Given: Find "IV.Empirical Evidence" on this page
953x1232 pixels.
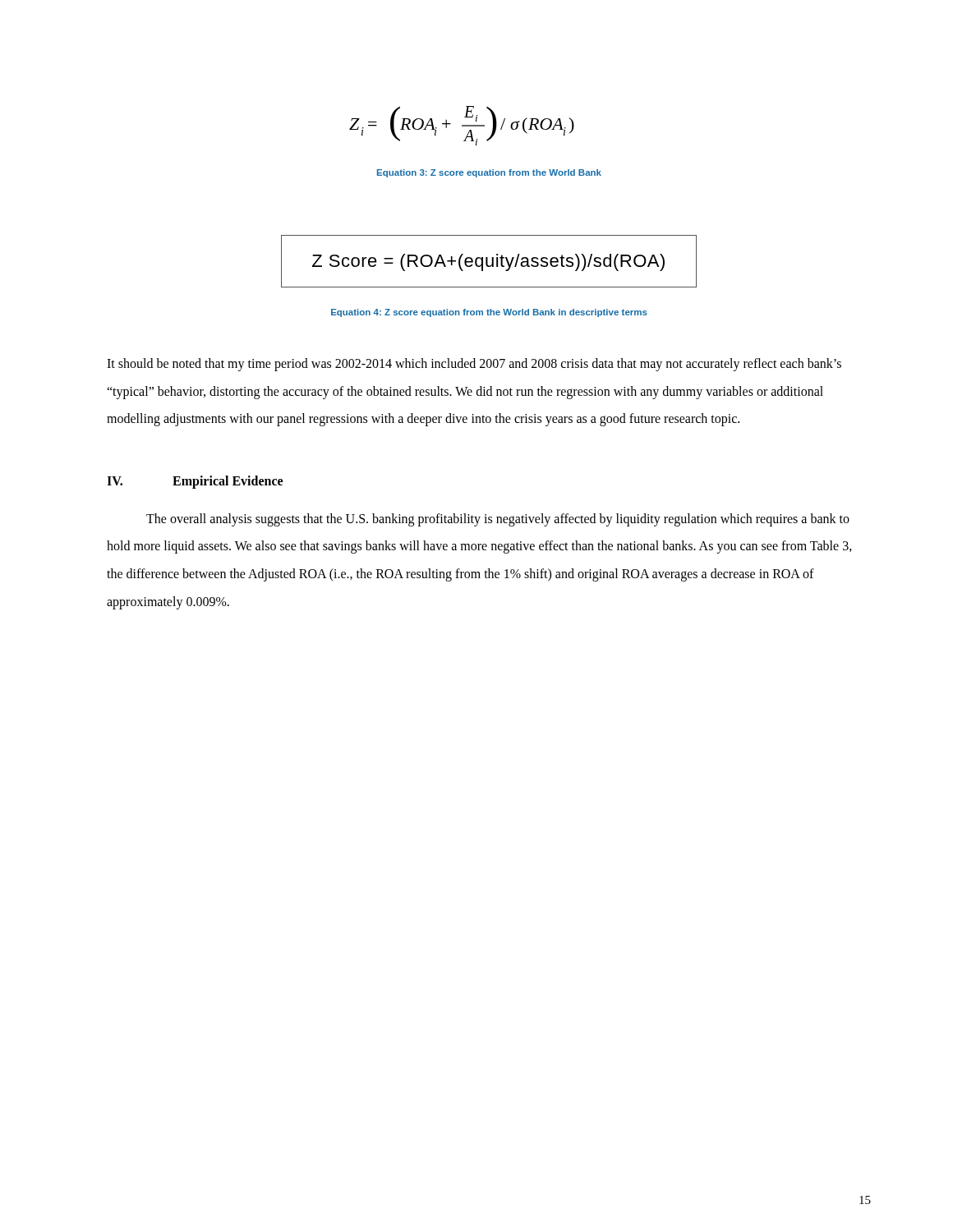Looking at the screenshot, I should 195,482.
